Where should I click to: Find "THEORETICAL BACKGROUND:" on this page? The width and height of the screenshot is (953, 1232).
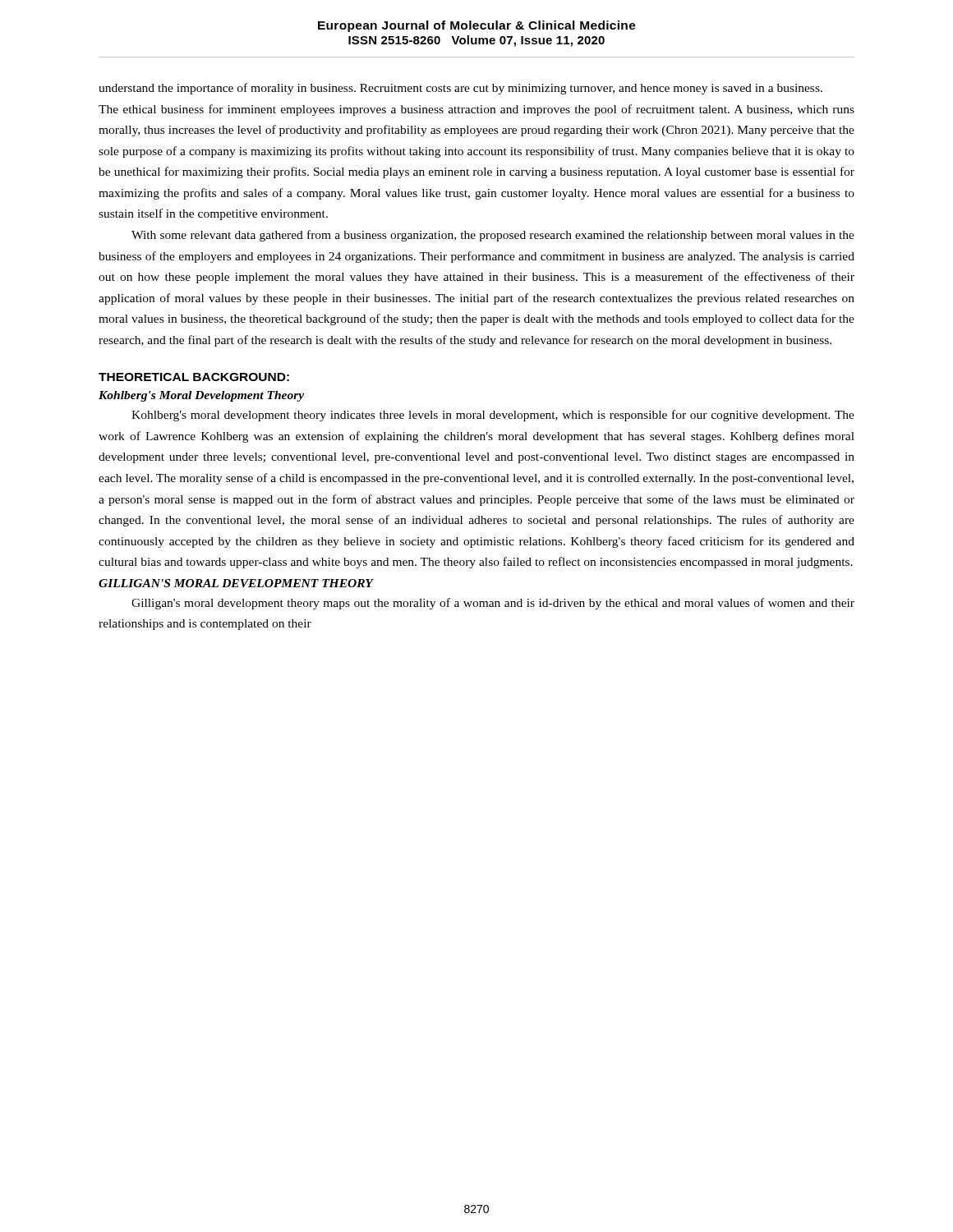[x=194, y=377]
